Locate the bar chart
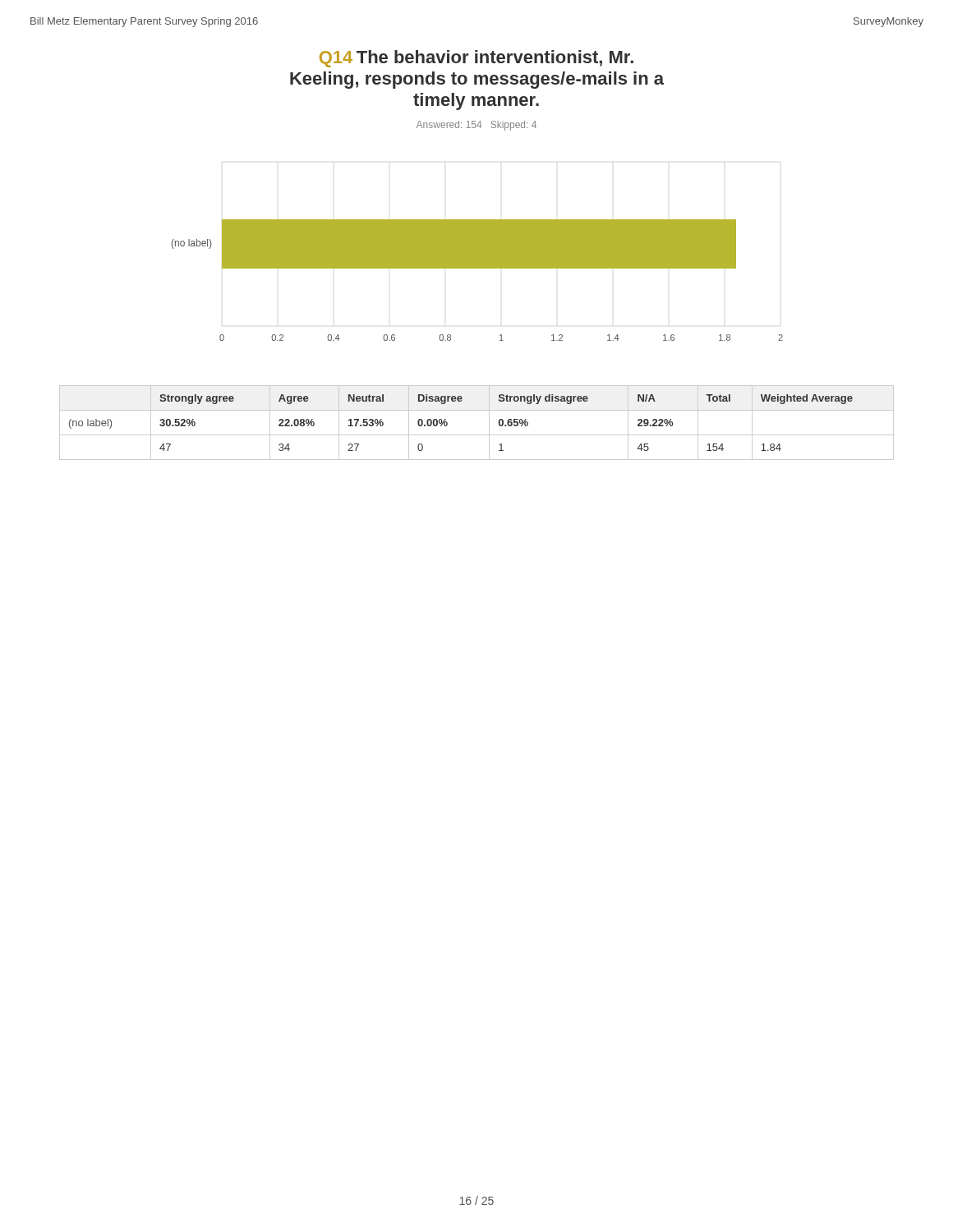The height and width of the screenshot is (1232, 953). (x=476, y=254)
